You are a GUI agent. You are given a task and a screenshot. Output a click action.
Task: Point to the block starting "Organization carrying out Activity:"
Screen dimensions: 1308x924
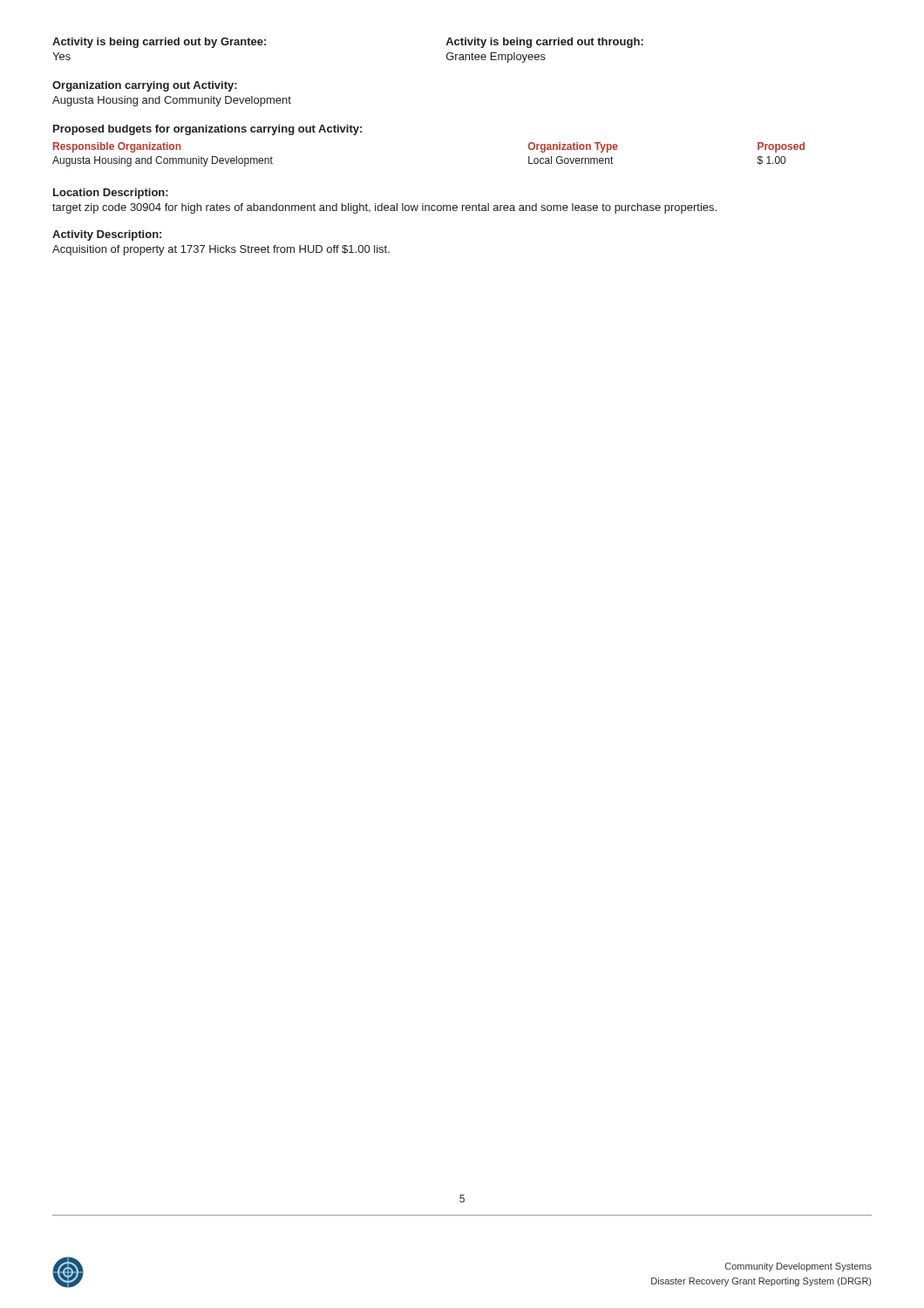coord(145,85)
